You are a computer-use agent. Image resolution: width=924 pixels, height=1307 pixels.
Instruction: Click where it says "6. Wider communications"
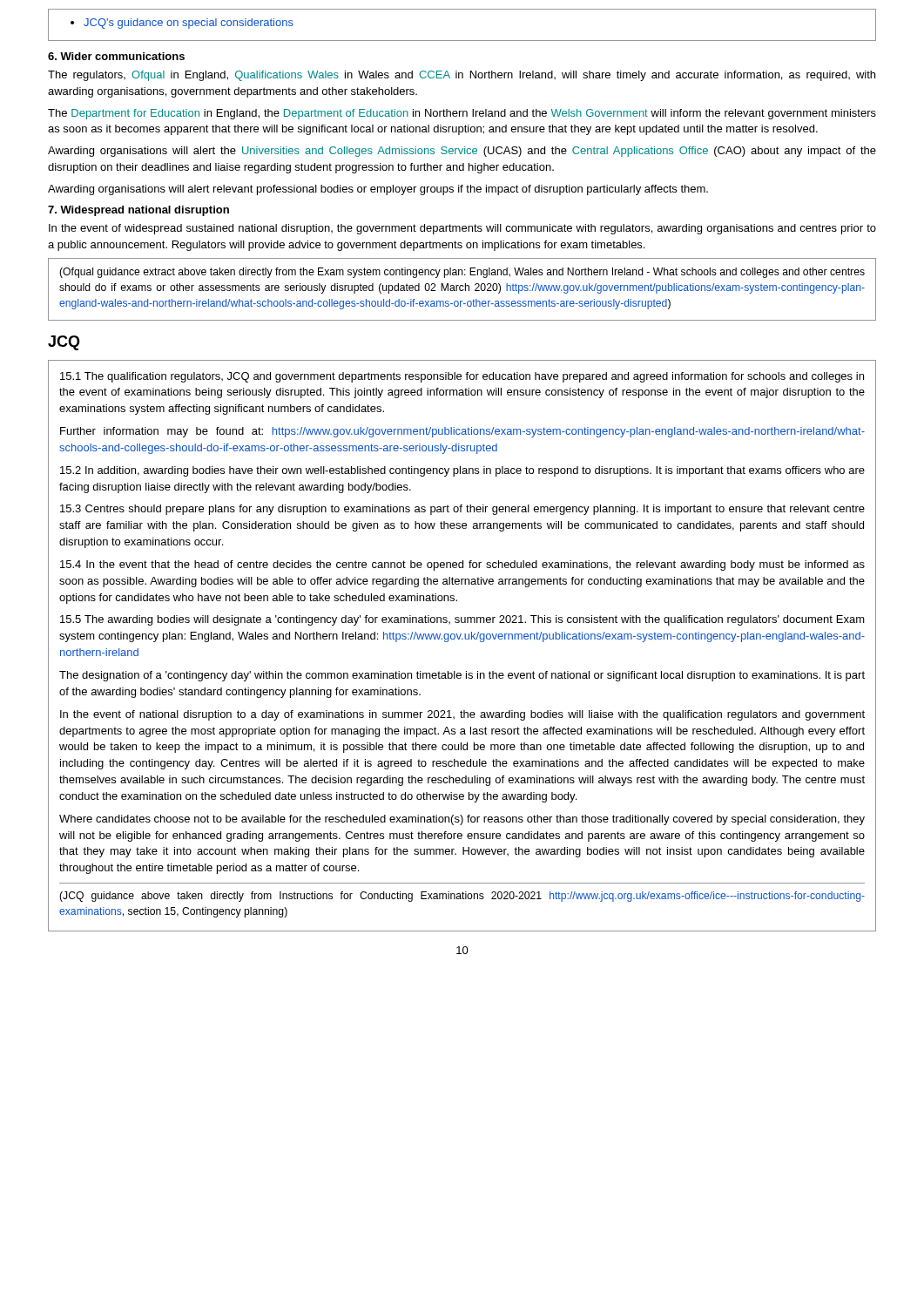coord(116,56)
